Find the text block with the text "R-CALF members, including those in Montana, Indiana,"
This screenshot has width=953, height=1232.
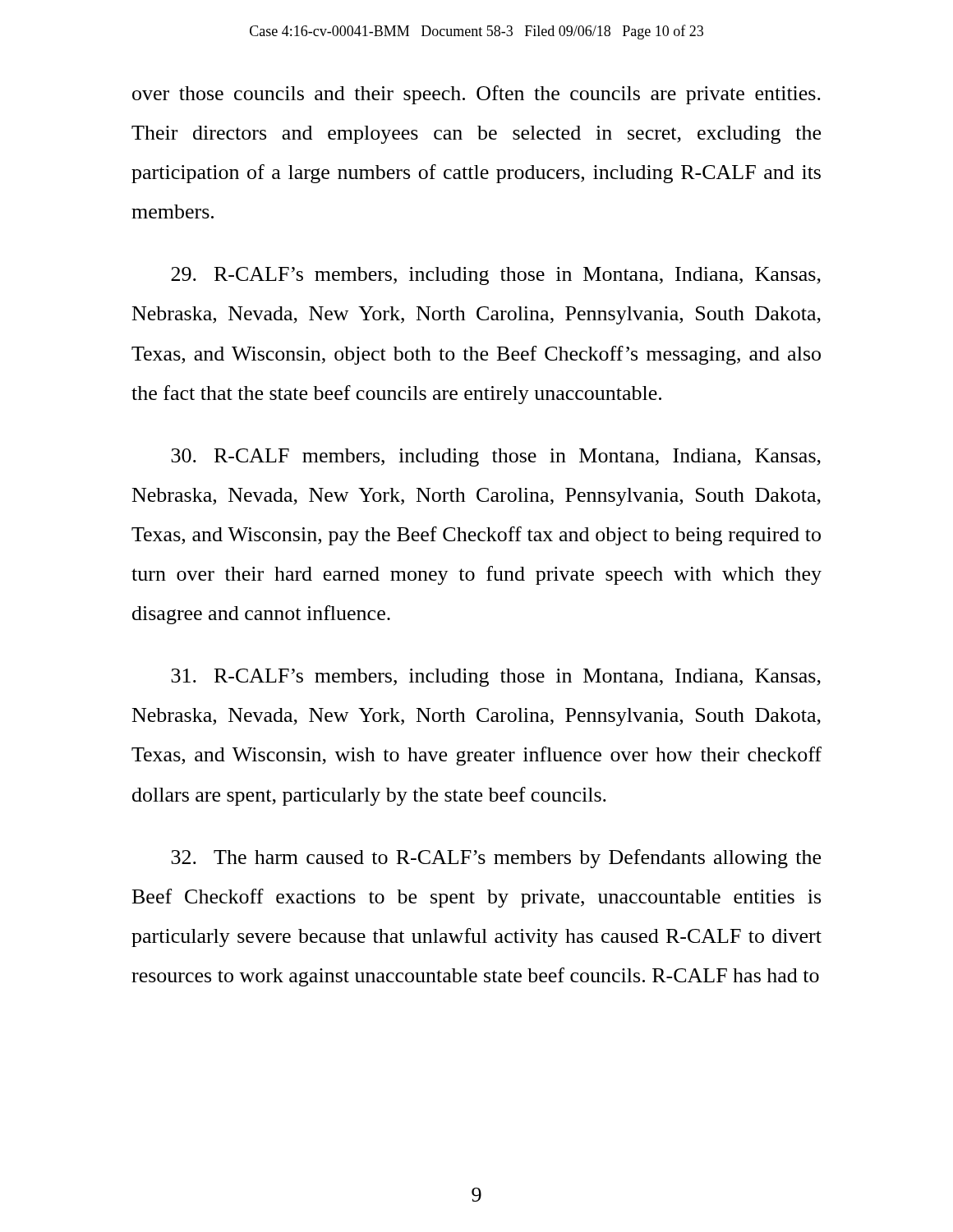(x=476, y=530)
